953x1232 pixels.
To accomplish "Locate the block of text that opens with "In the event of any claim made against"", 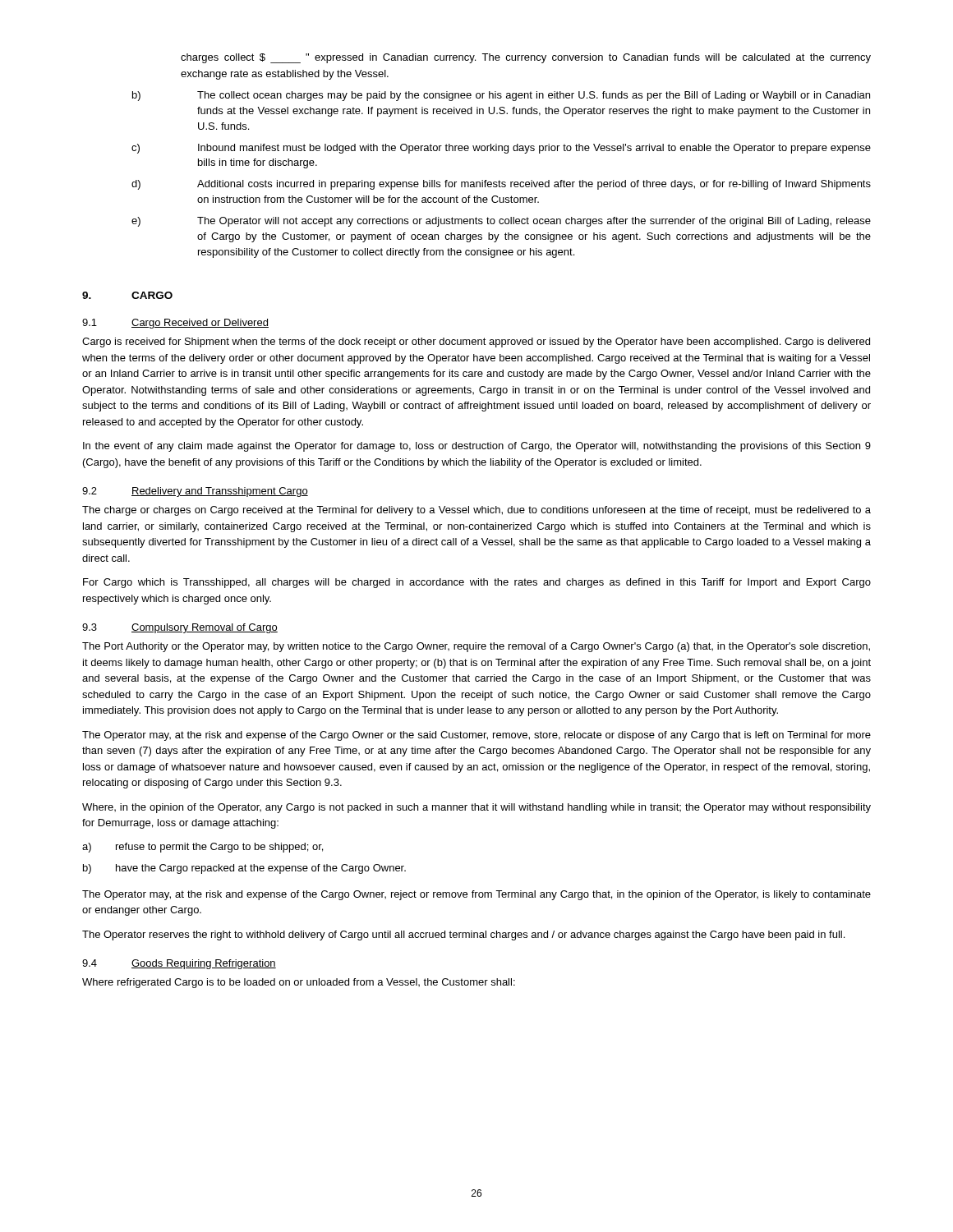I will tap(476, 454).
